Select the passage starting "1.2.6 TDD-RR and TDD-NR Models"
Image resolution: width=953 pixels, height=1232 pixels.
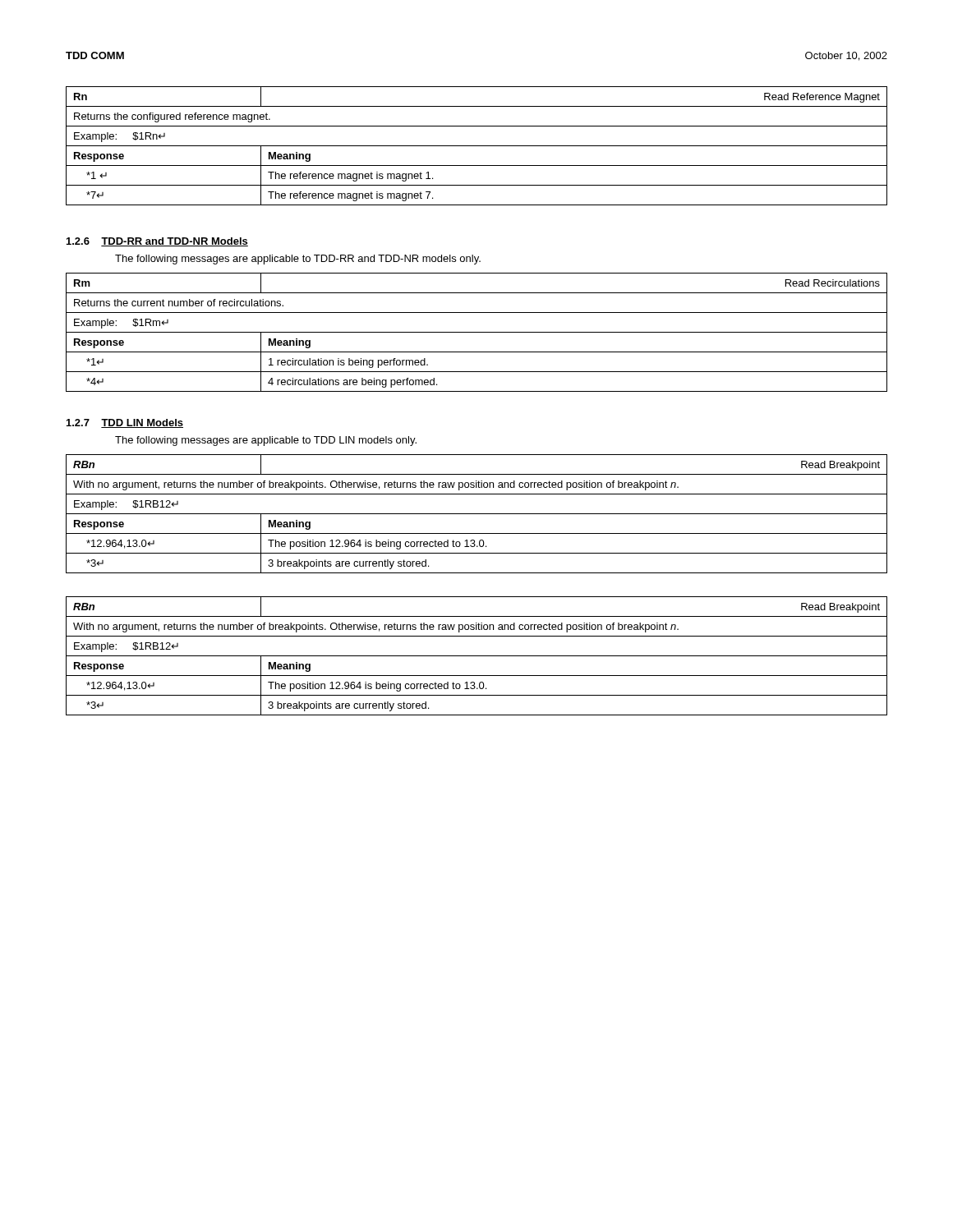click(157, 241)
